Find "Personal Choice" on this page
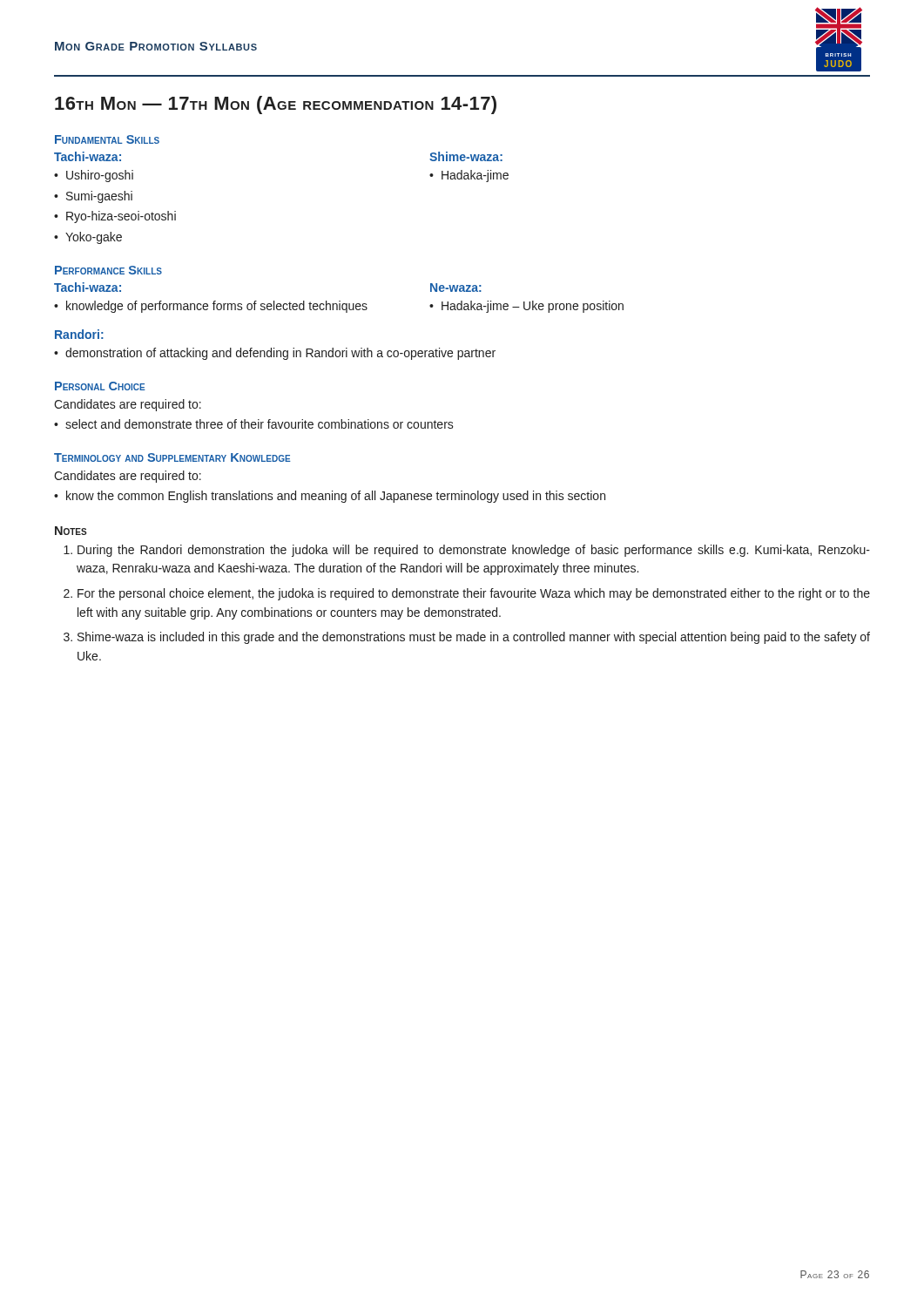Image resolution: width=924 pixels, height=1307 pixels. (100, 386)
